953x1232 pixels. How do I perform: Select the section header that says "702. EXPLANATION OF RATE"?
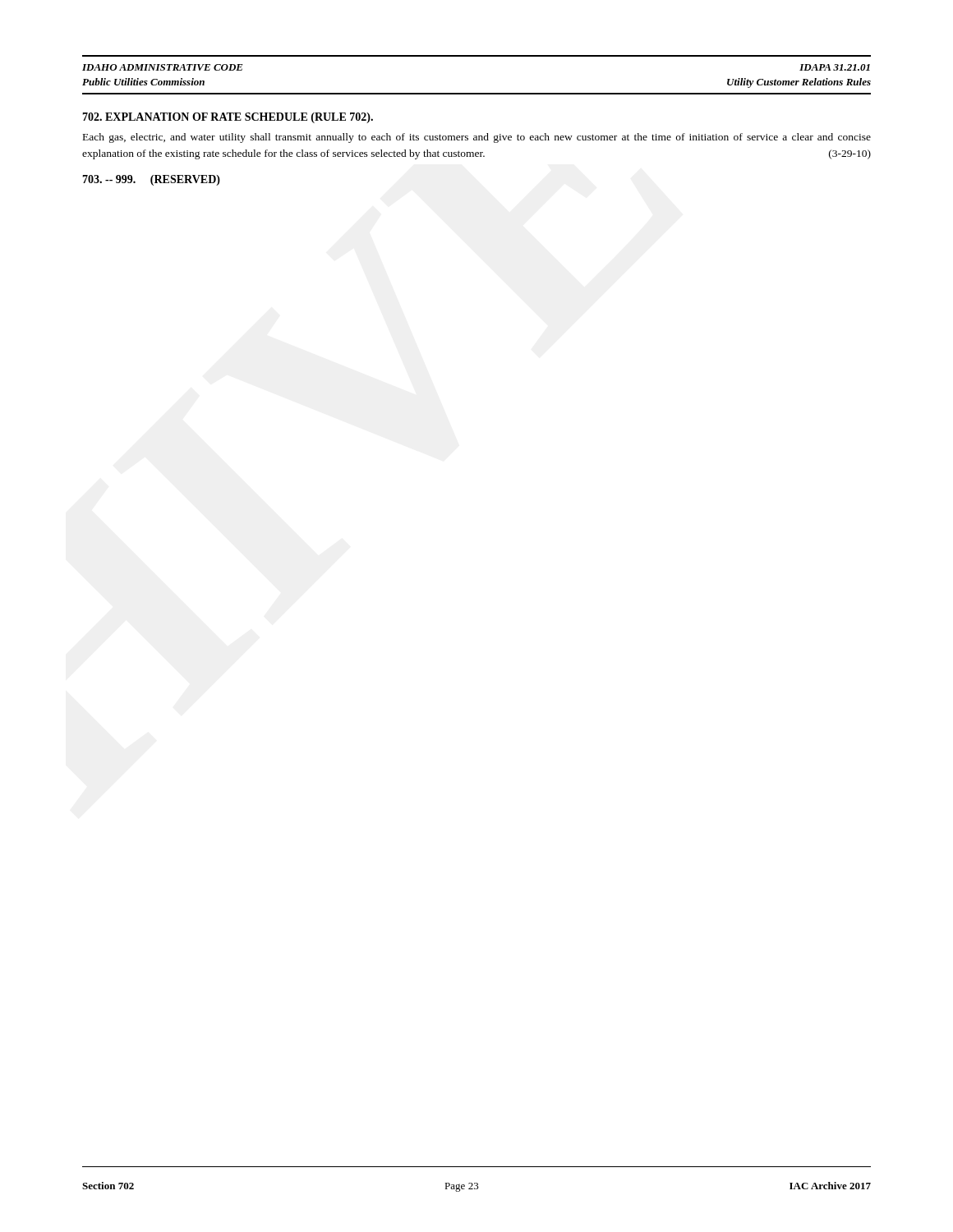tap(228, 117)
